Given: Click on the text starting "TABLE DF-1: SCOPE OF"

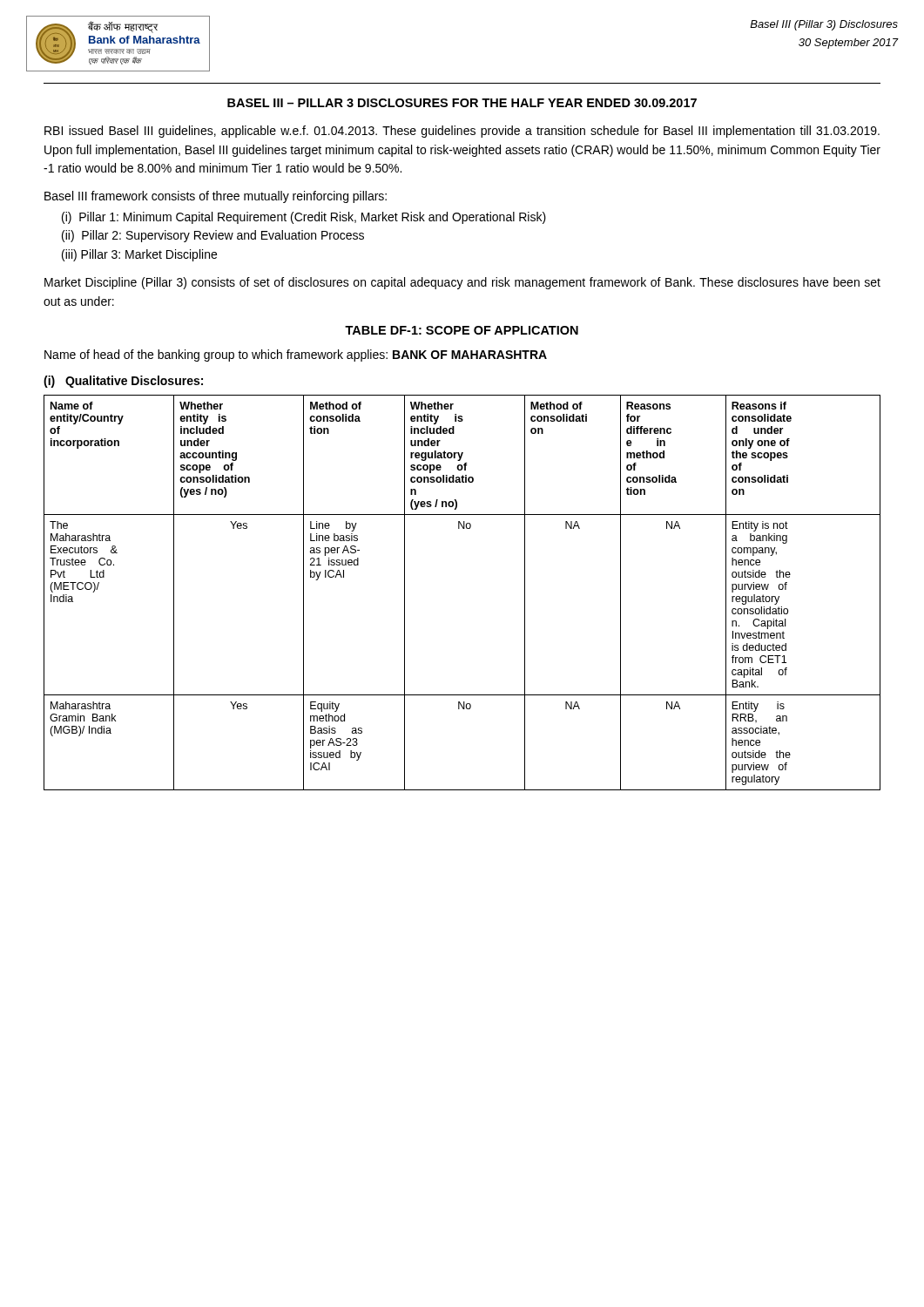Looking at the screenshot, I should (462, 330).
